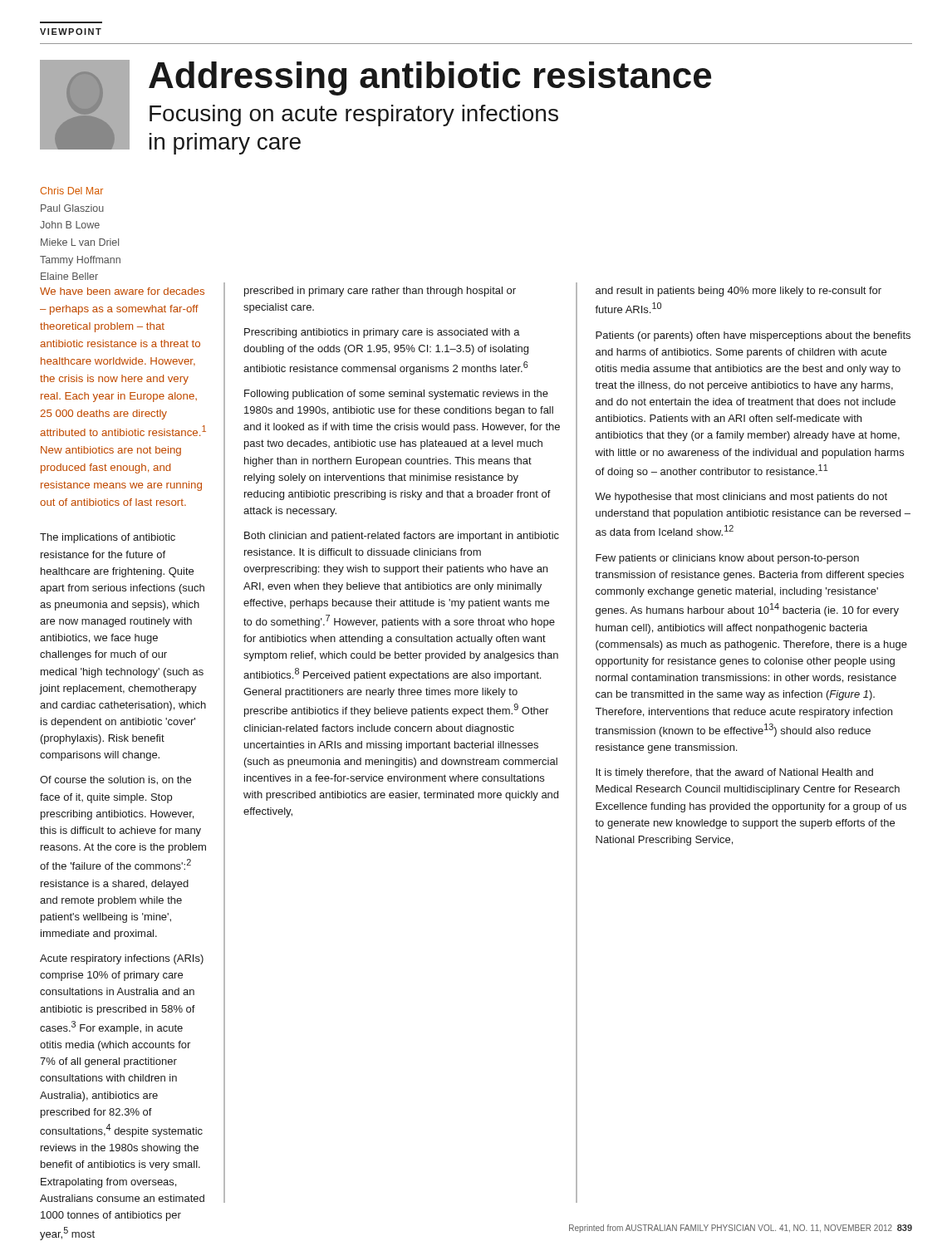952x1246 pixels.
Task: Where is the passage that starts "and result in"?
Action: click(x=738, y=300)
